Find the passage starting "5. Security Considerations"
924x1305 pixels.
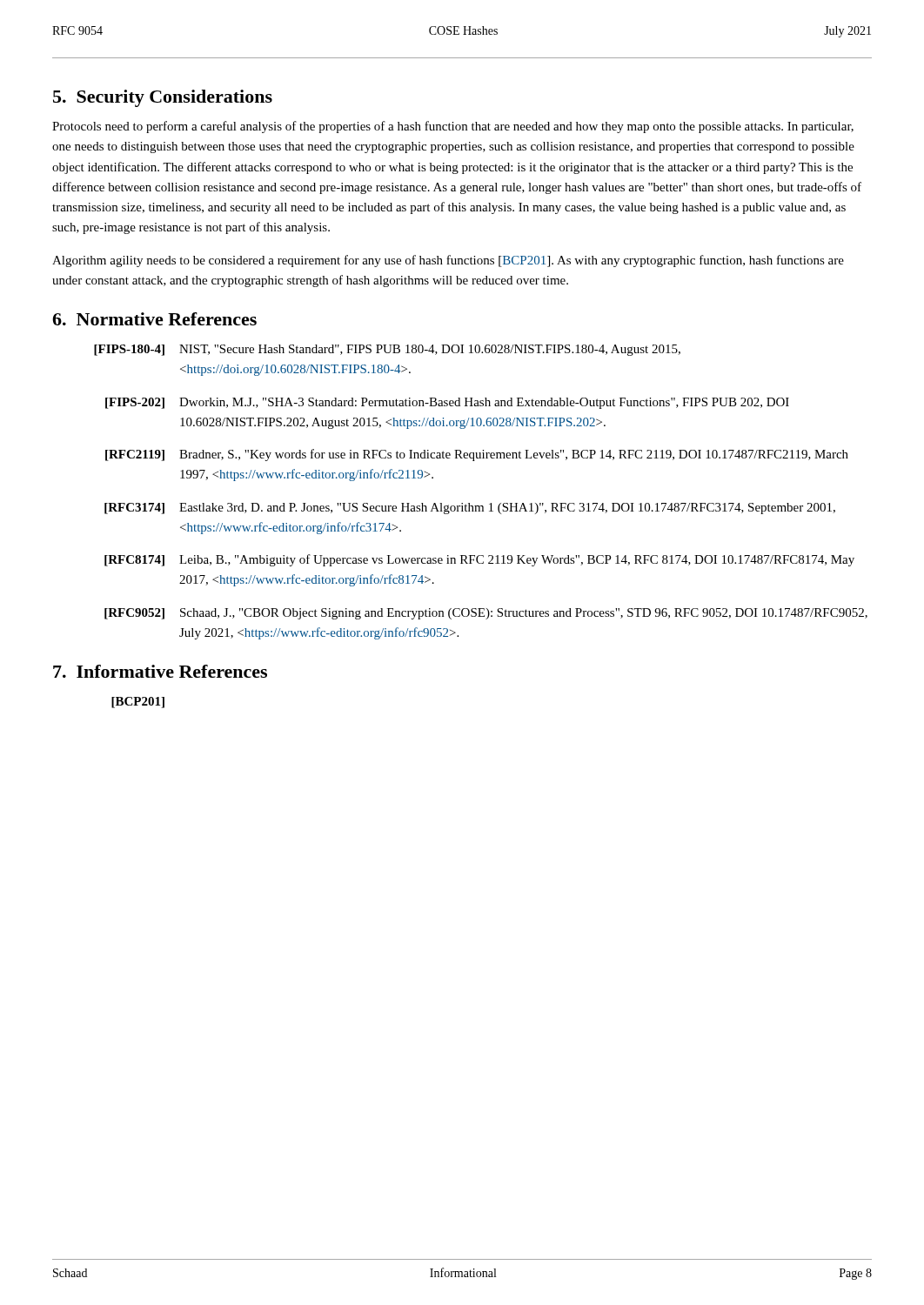[x=163, y=98]
